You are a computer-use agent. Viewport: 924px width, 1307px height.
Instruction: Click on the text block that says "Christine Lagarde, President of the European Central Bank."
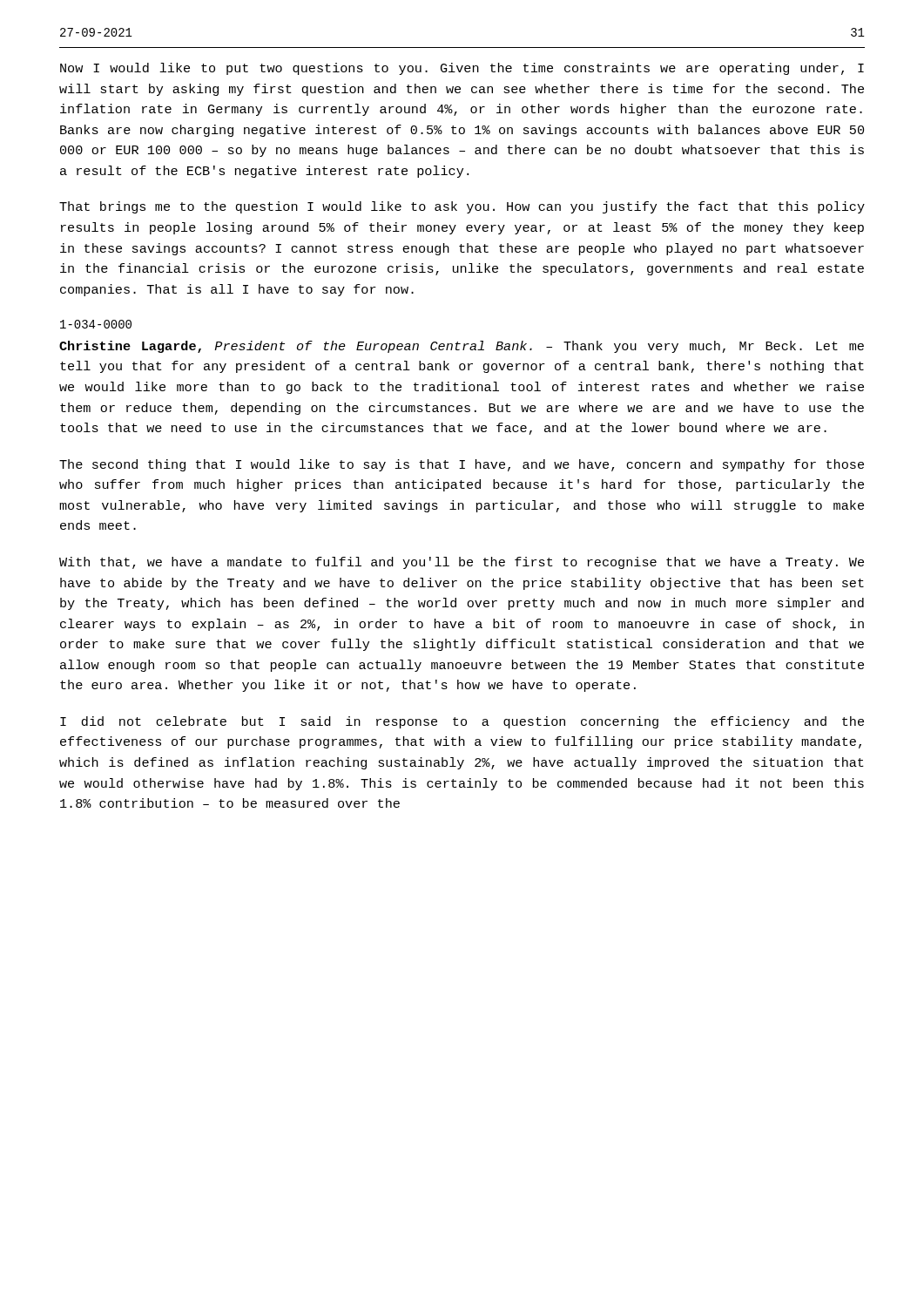[x=462, y=388]
